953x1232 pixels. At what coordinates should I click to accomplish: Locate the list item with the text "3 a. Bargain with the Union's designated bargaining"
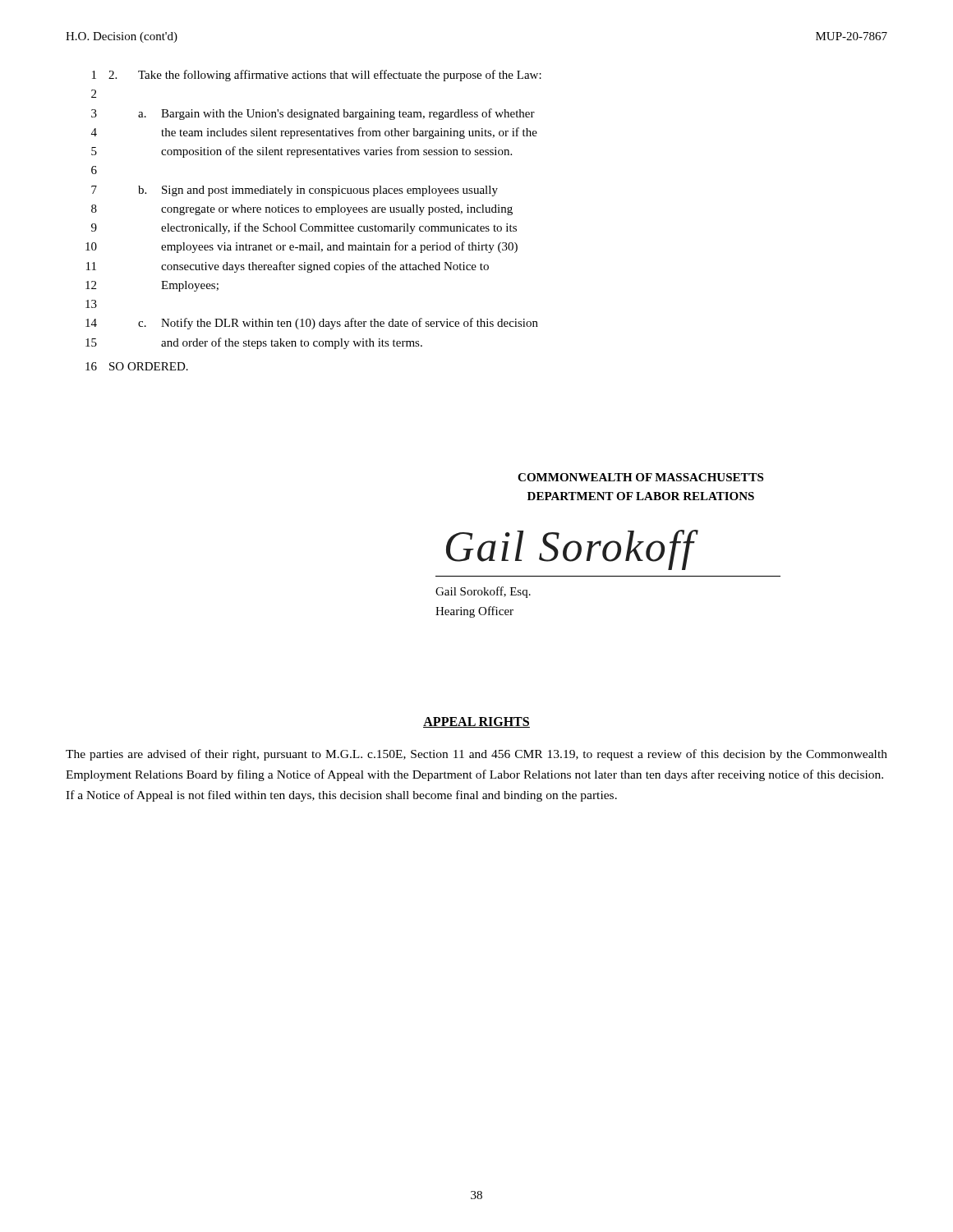476,133
